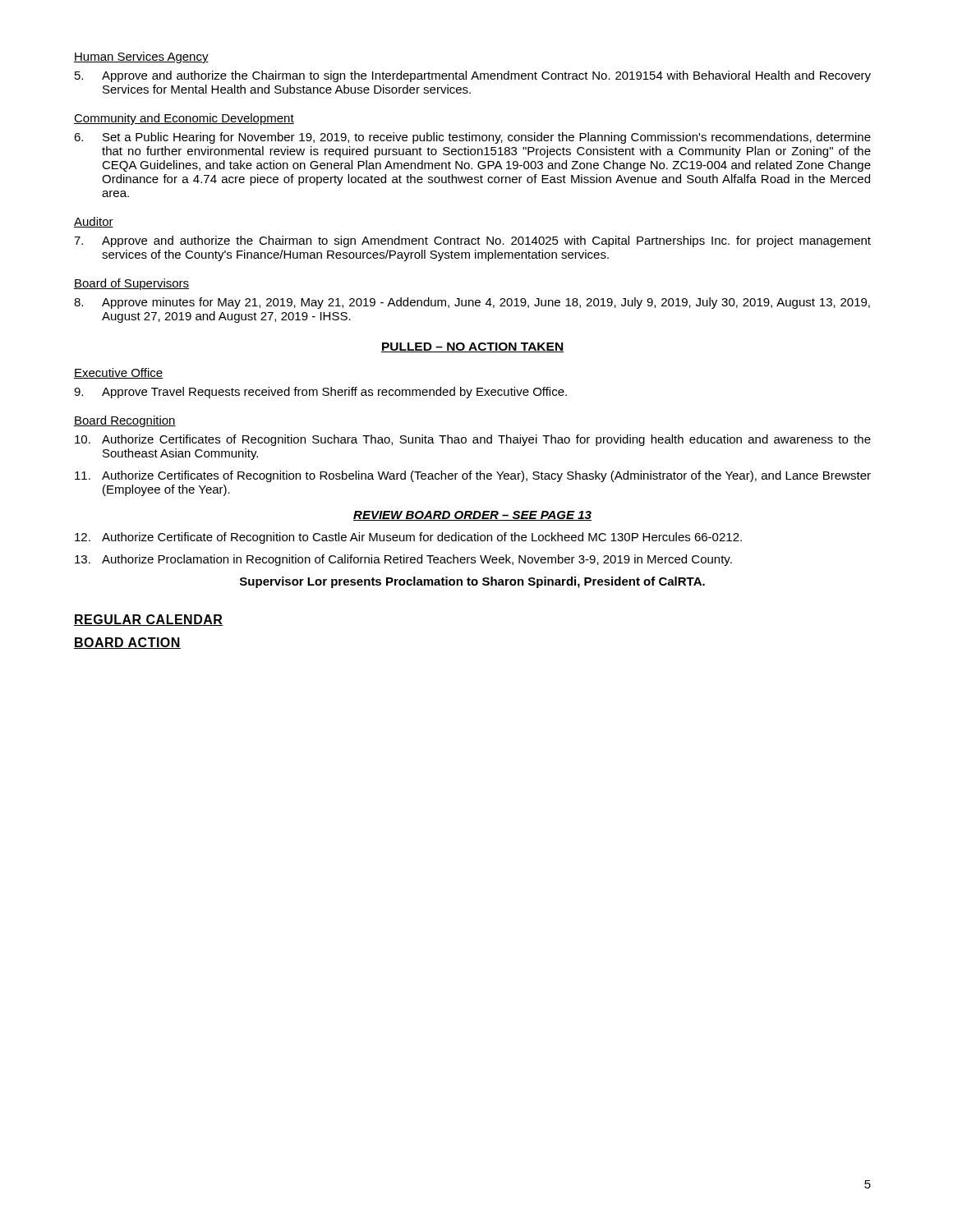This screenshot has width=953, height=1232.
Task: Where is the passage that starts "9. Approve Travel"?
Action: [472, 391]
